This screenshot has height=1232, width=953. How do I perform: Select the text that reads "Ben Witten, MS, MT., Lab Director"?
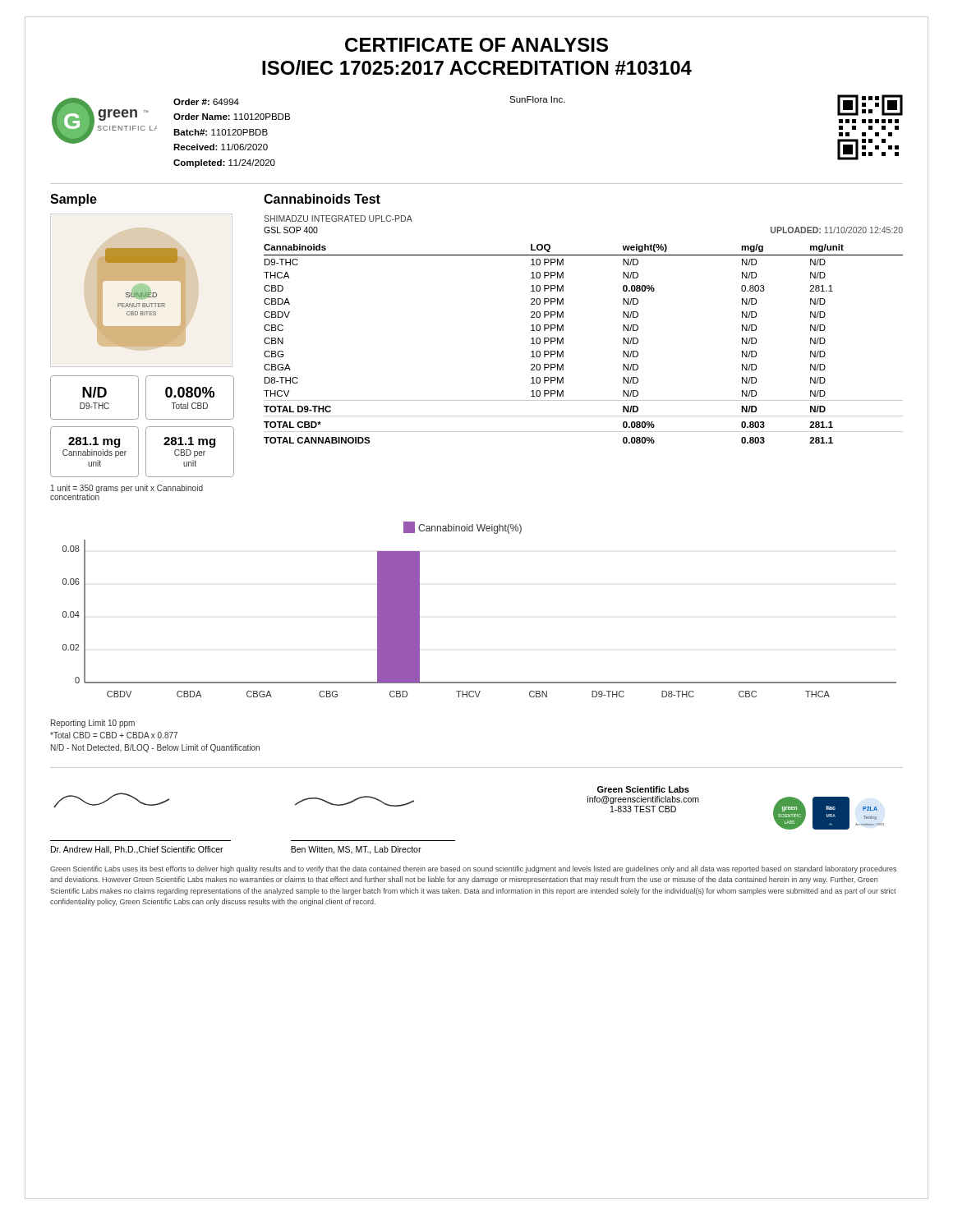pos(354,801)
